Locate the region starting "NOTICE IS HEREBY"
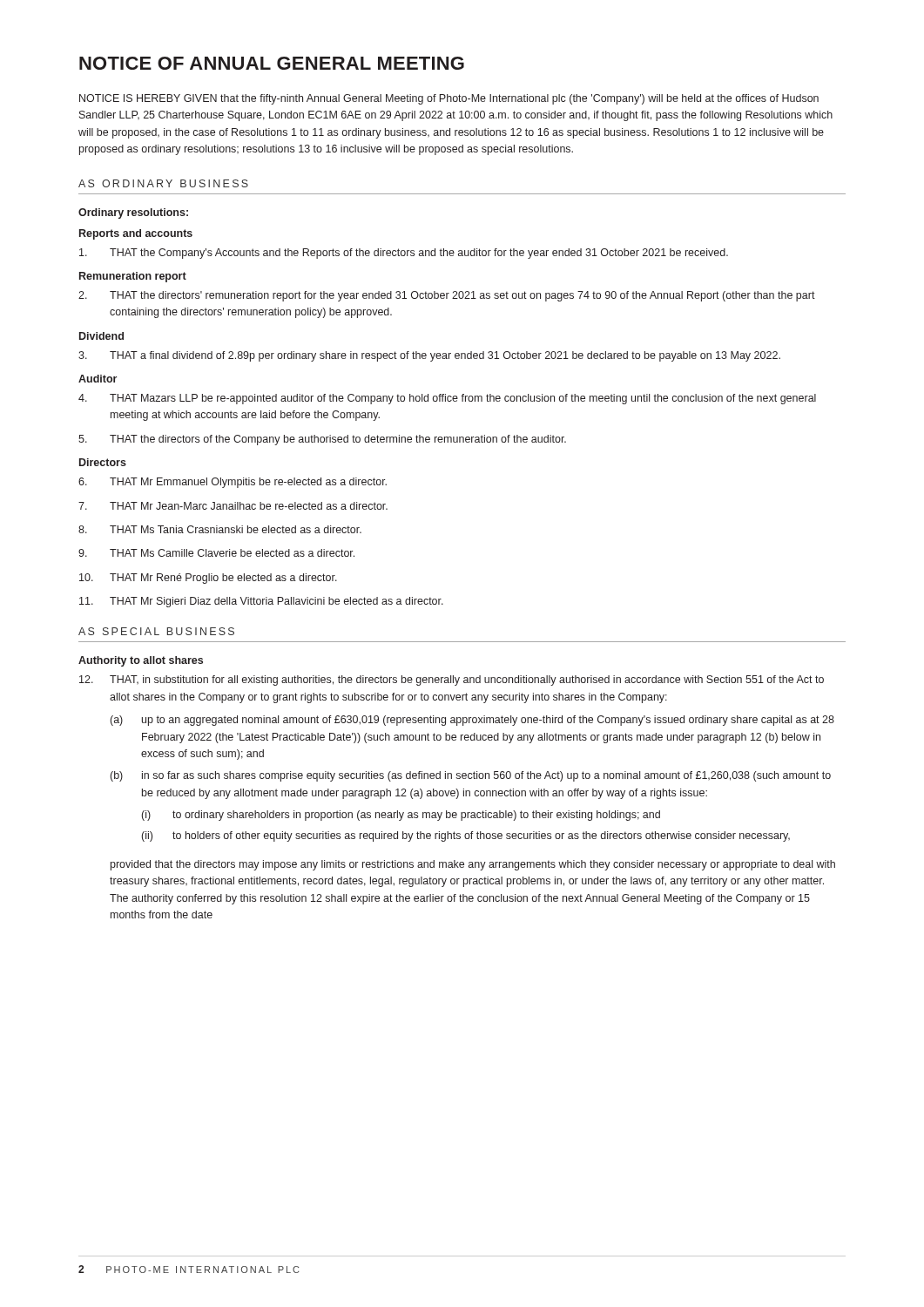 click(456, 124)
